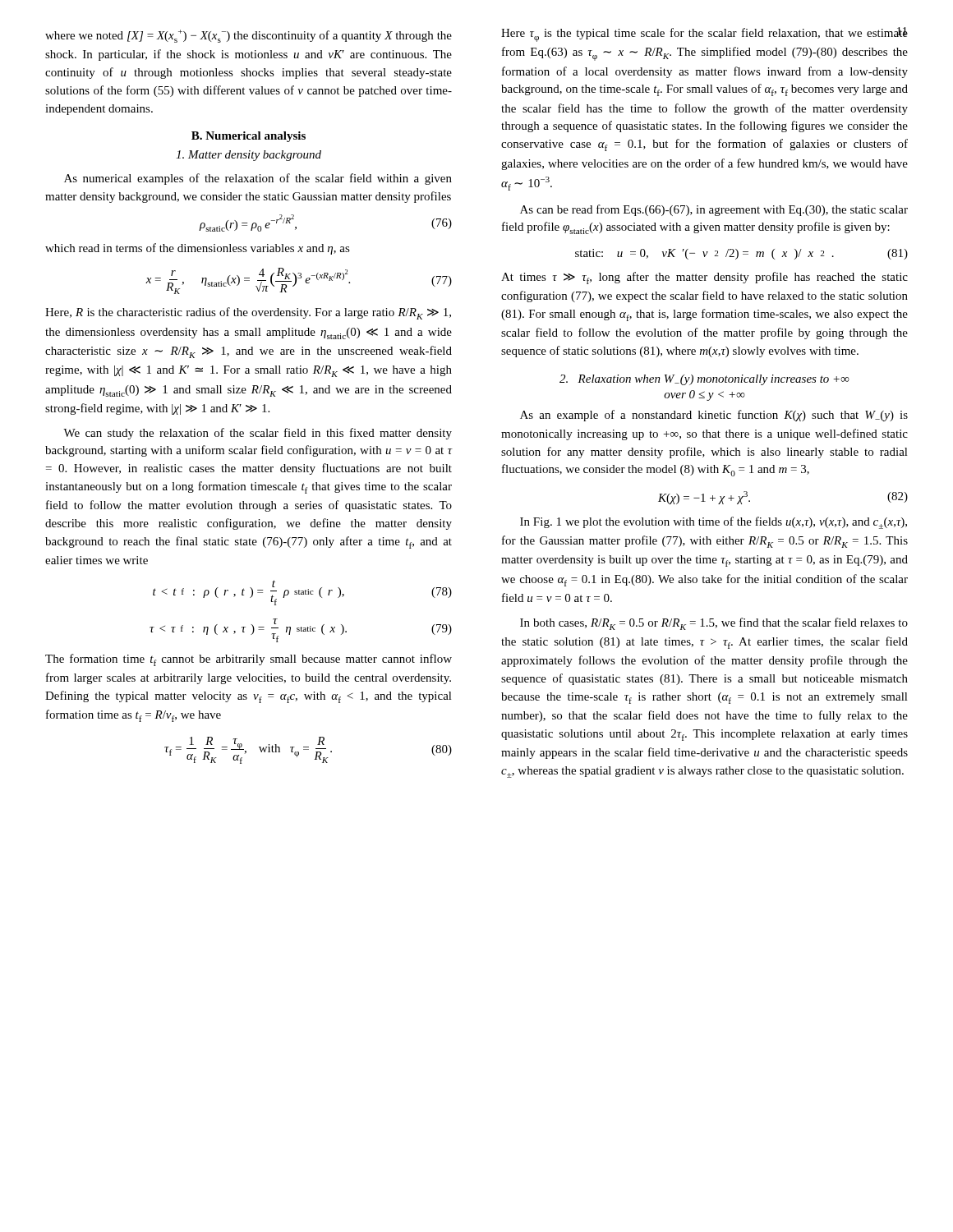The height and width of the screenshot is (1232, 953).
Task: Where is the formula that starts "t < tf : ρ(r,t) ="?
Action: 302,592
